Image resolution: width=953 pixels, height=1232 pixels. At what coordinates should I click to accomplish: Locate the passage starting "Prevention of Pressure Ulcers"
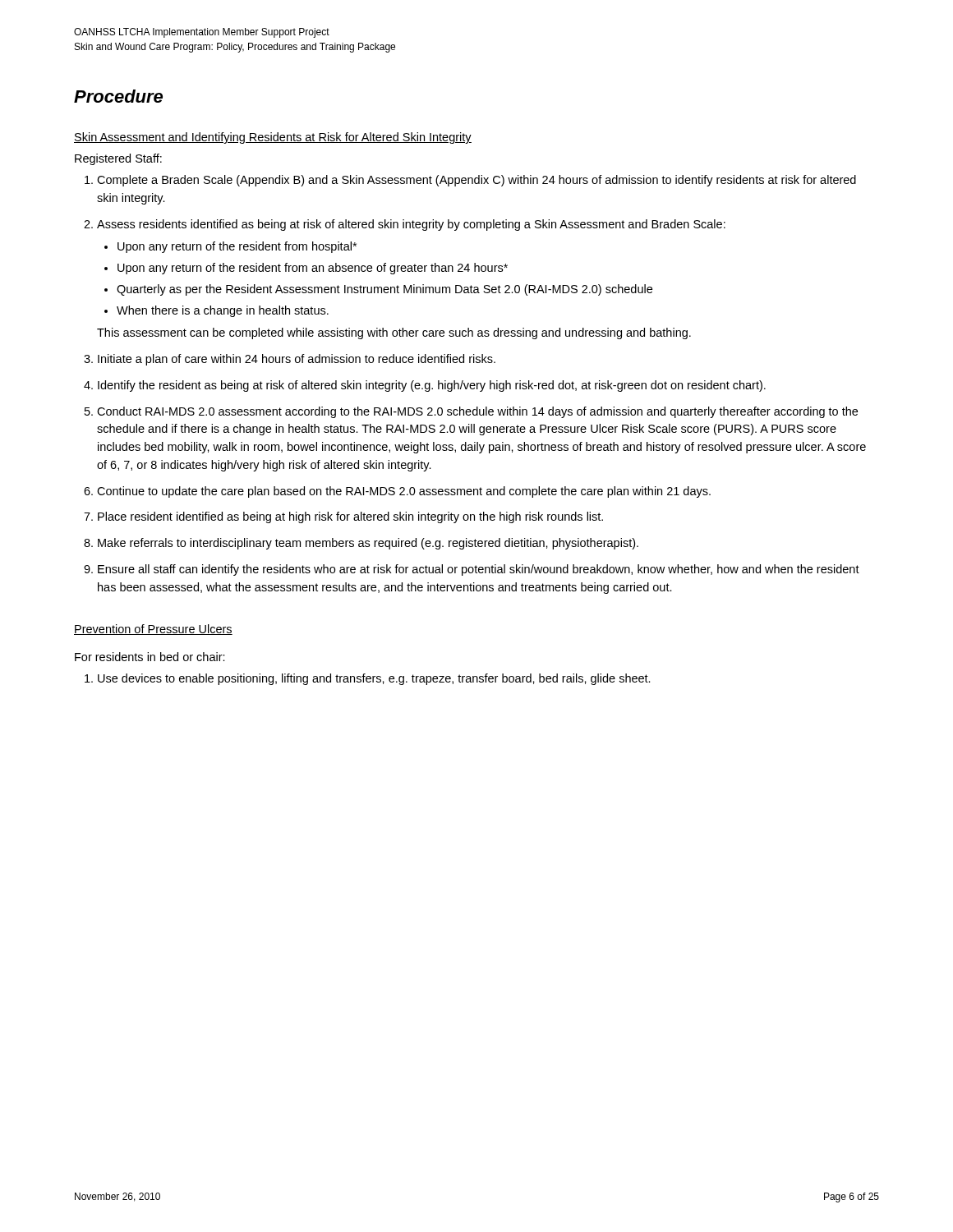(153, 629)
